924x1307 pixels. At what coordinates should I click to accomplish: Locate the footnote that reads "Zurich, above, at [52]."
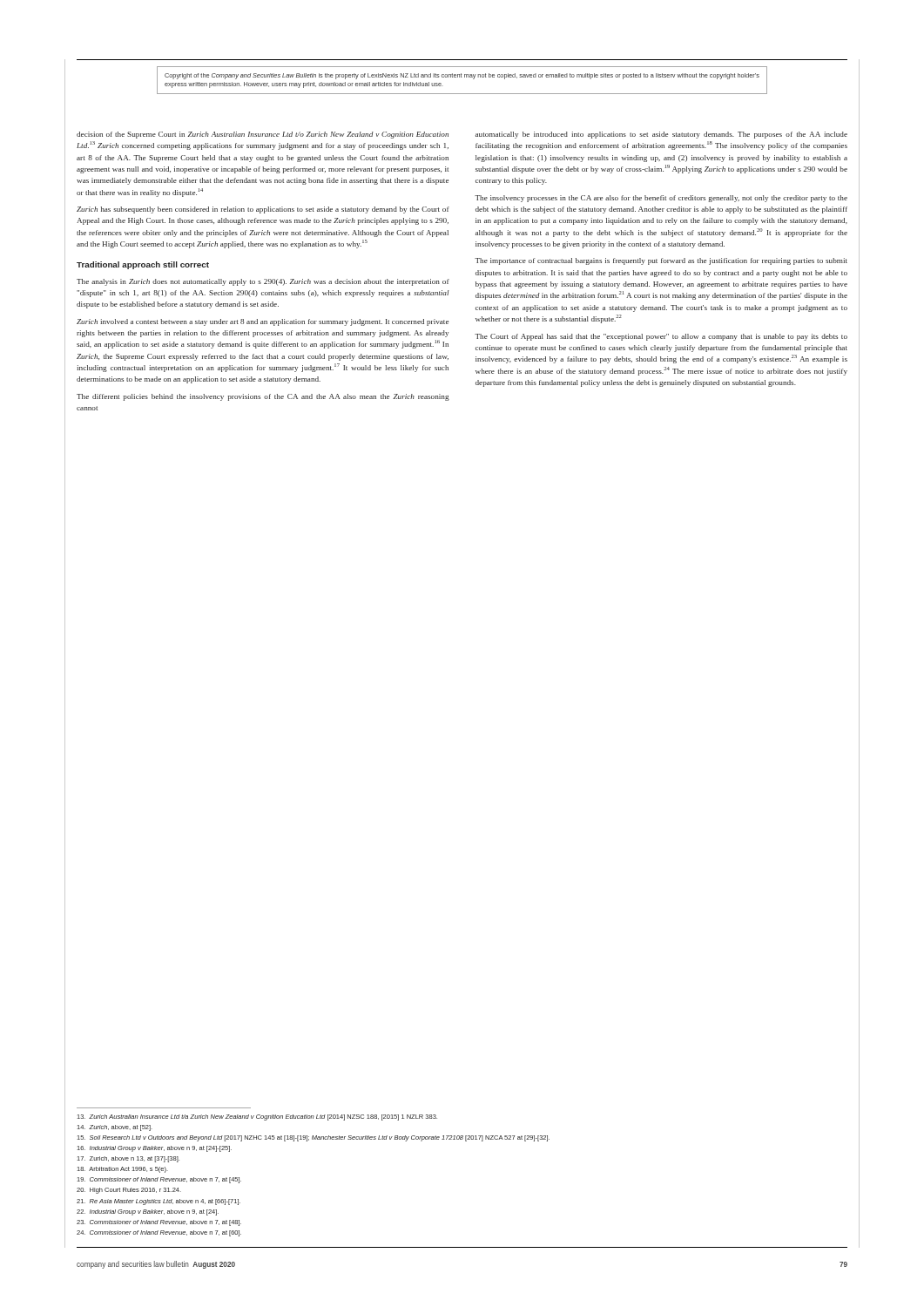pyautogui.click(x=115, y=1127)
